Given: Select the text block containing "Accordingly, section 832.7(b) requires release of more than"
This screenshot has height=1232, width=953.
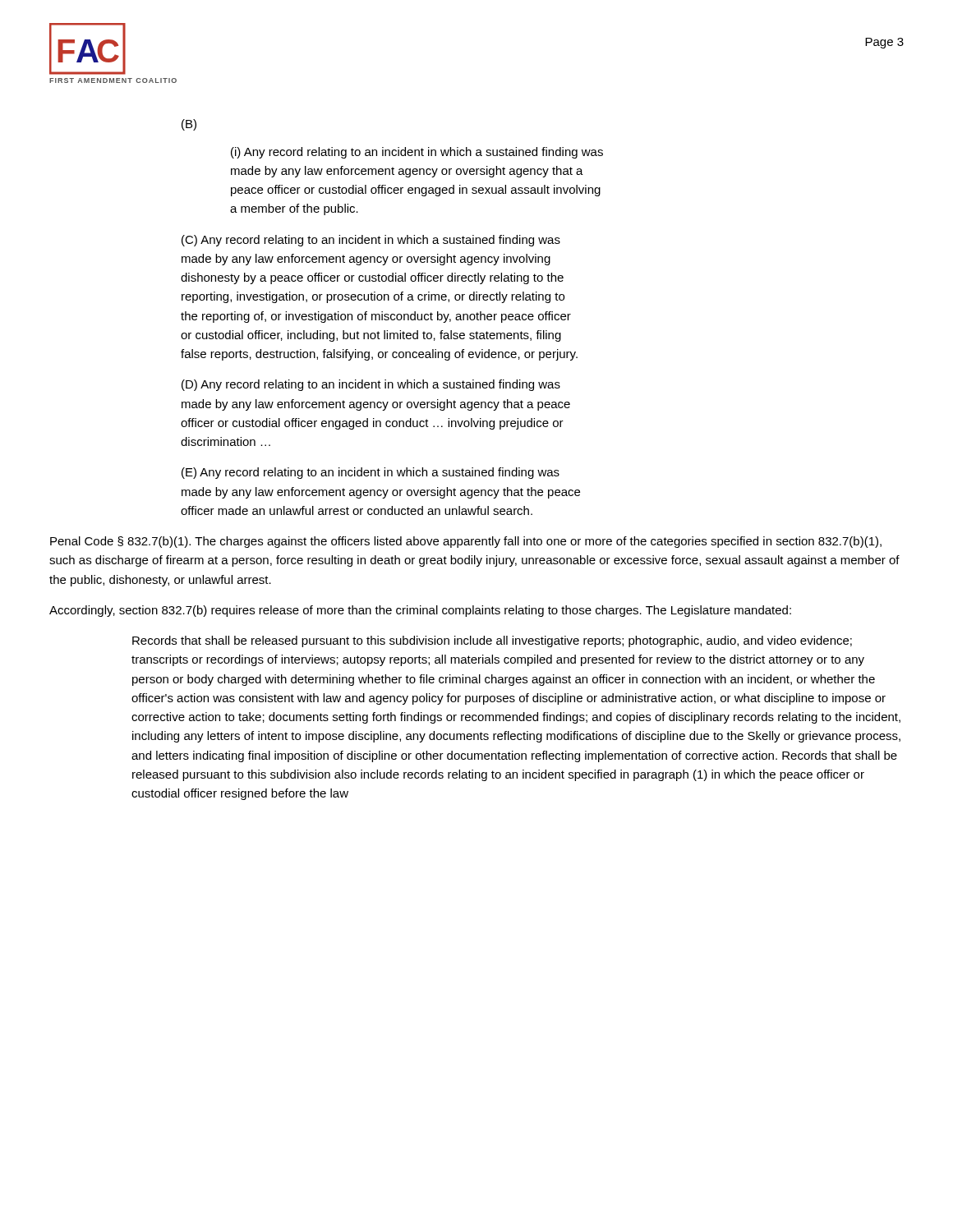Looking at the screenshot, I should (421, 610).
